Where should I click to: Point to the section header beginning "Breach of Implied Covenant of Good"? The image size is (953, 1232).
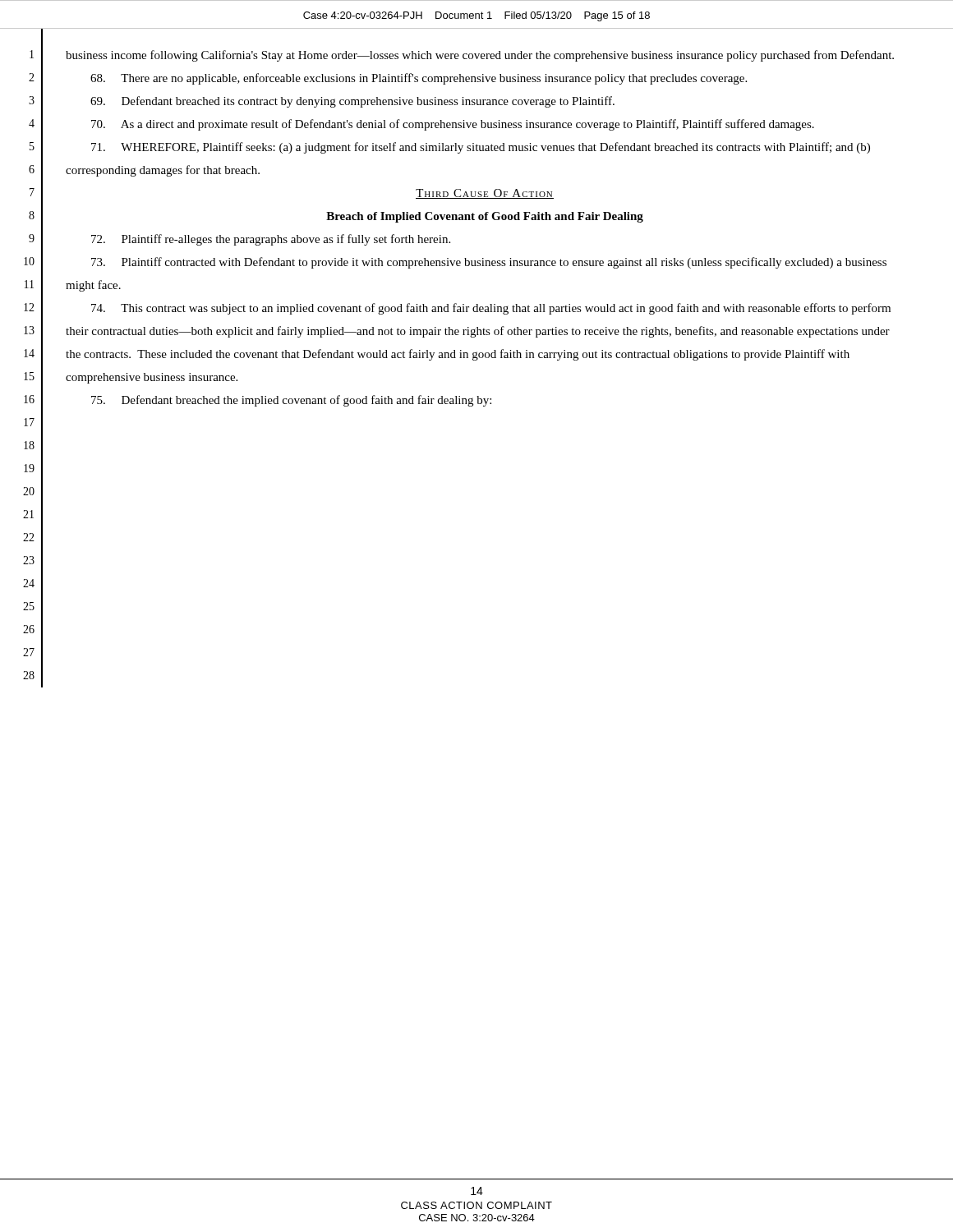click(485, 216)
